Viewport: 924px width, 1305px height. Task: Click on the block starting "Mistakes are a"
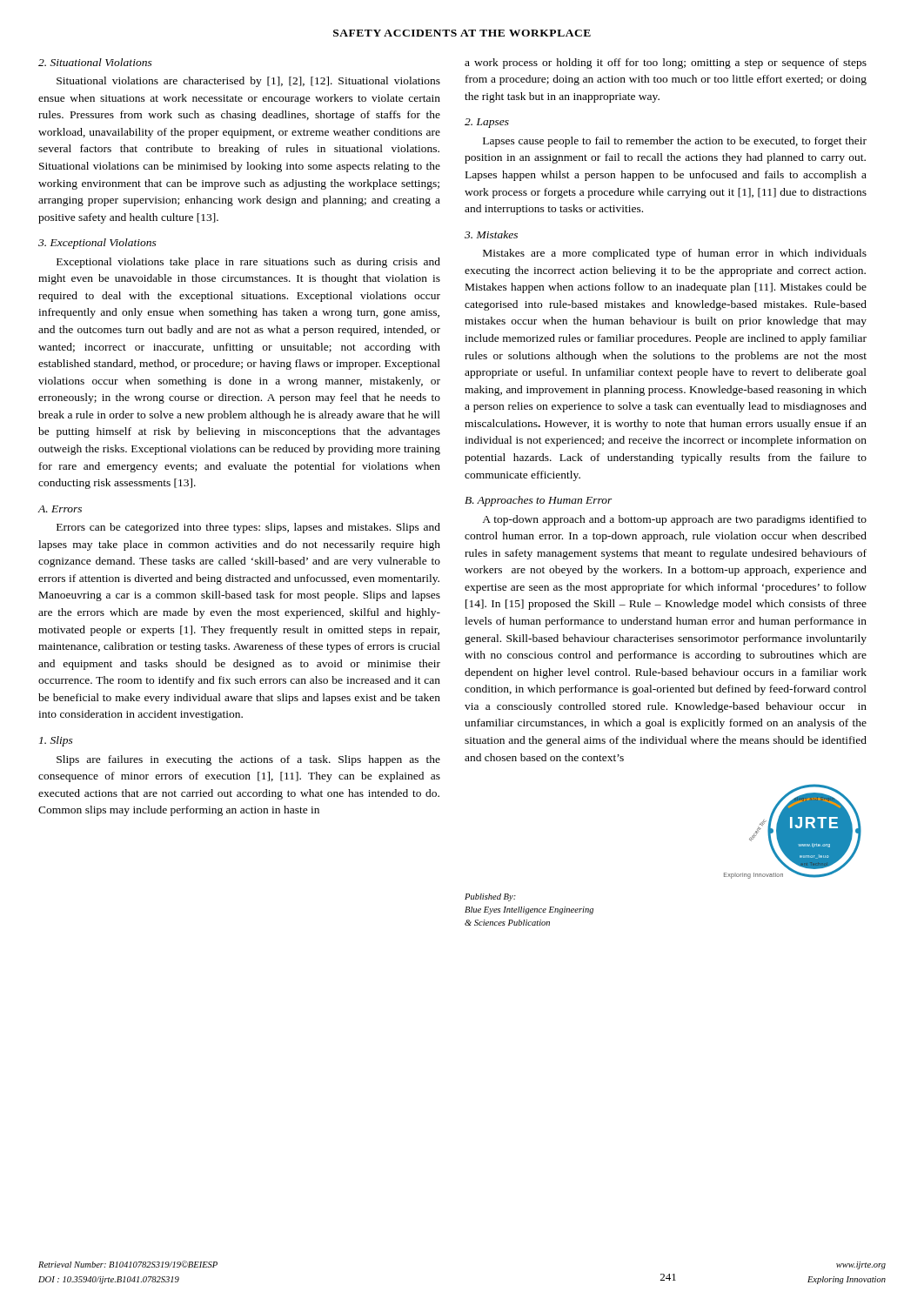[x=666, y=364]
